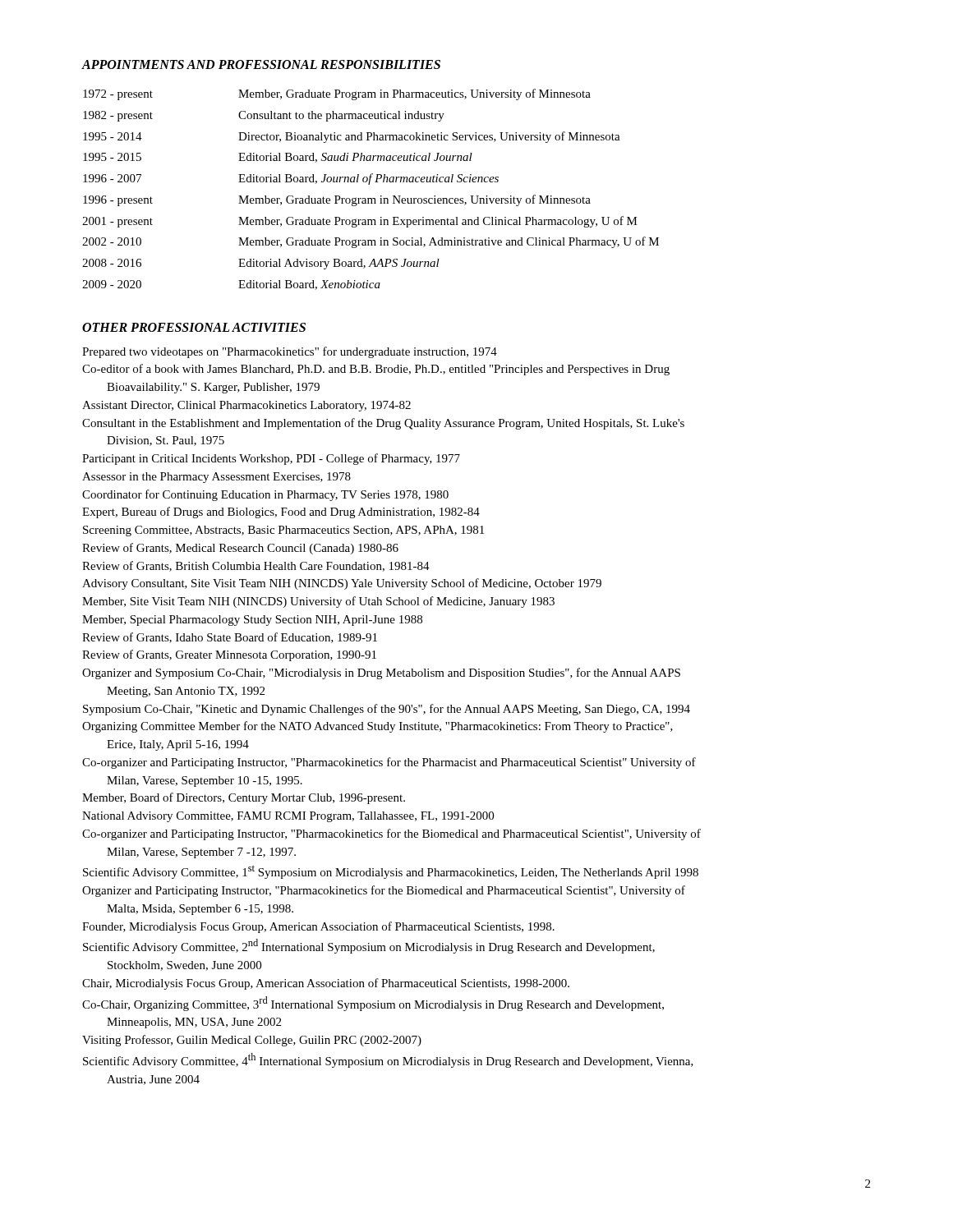Click the passage that begins "Assistant Director, Clinical"
The width and height of the screenshot is (953, 1232).
point(247,405)
